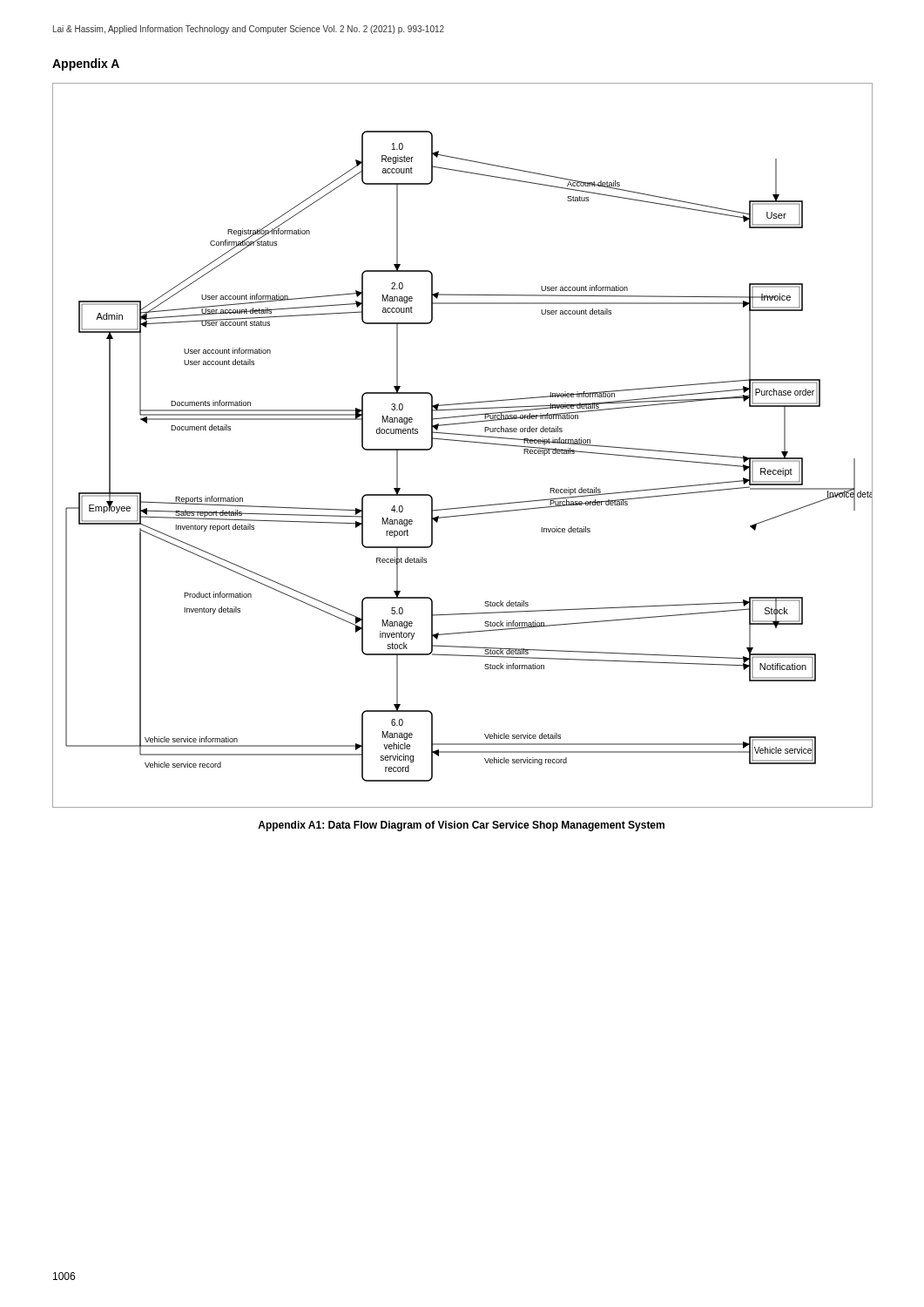The width and height of the screenshot is (924, 1307).
Task: Point to the caption beginning "Appendix A1: Data Flow"
Action: (462, 825)
